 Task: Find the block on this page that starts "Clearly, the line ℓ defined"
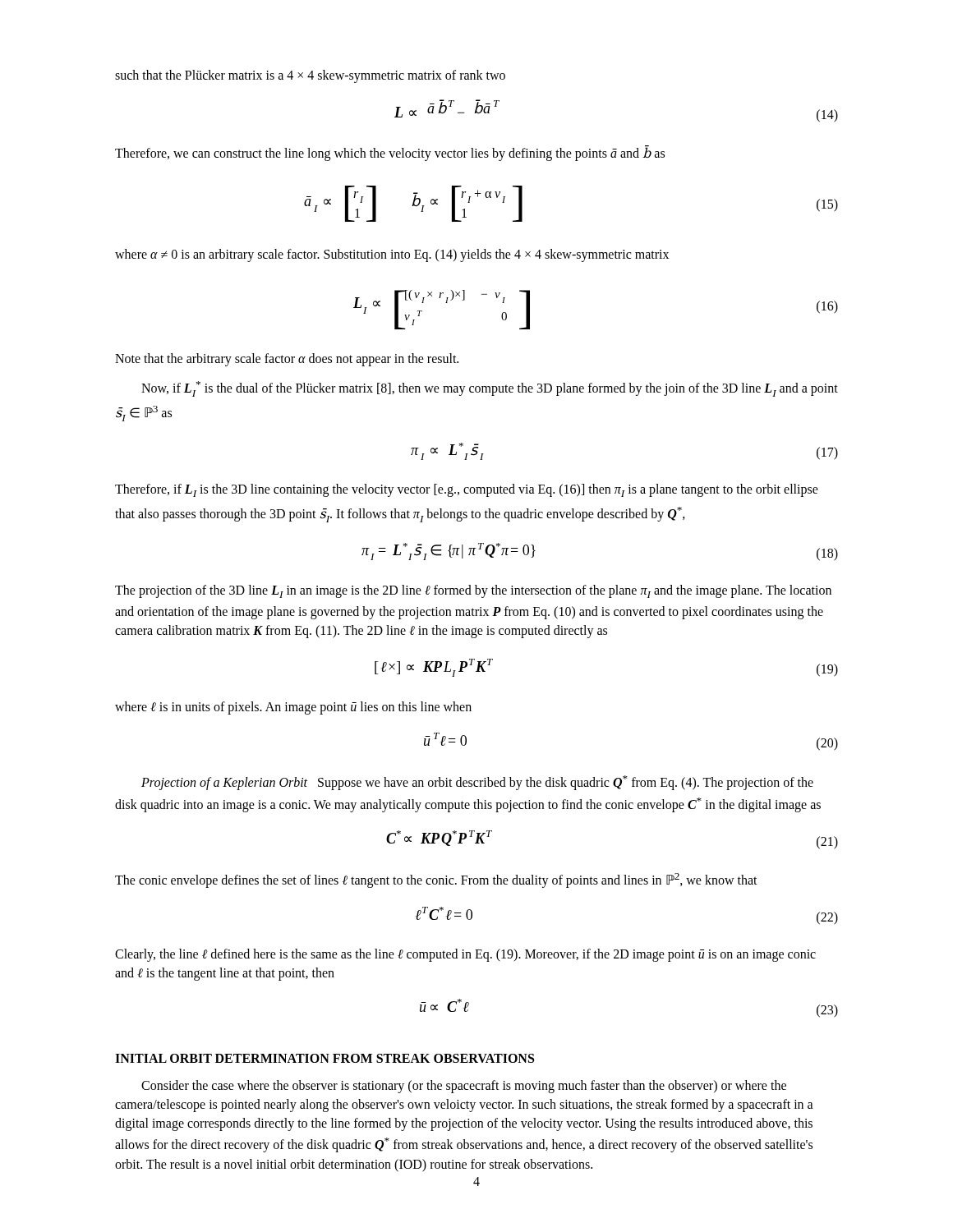(x=465, y=964)
